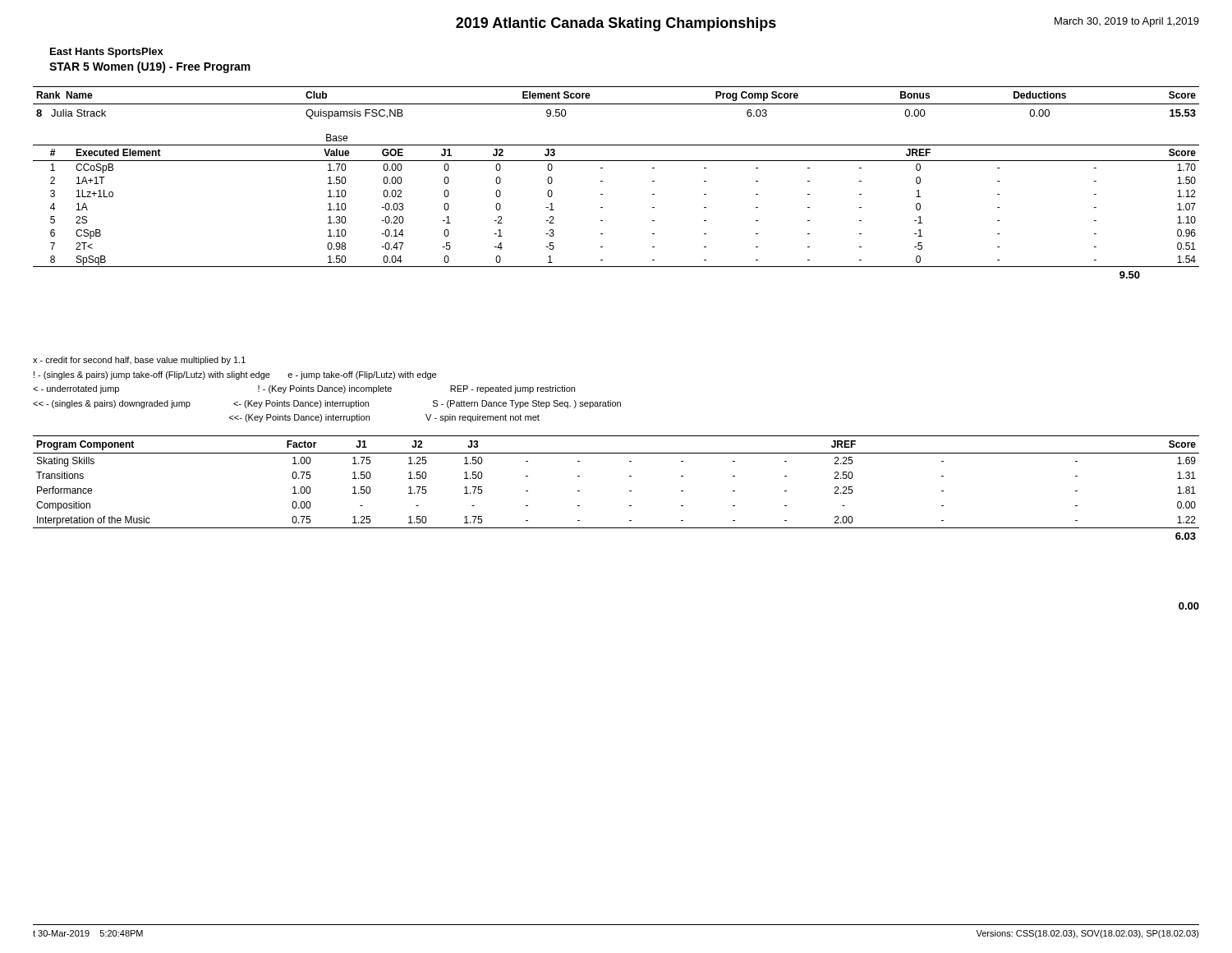Point to "East Hants SportsPlex"
Viewport: 1232px width, 953px height.
(106, 51)
